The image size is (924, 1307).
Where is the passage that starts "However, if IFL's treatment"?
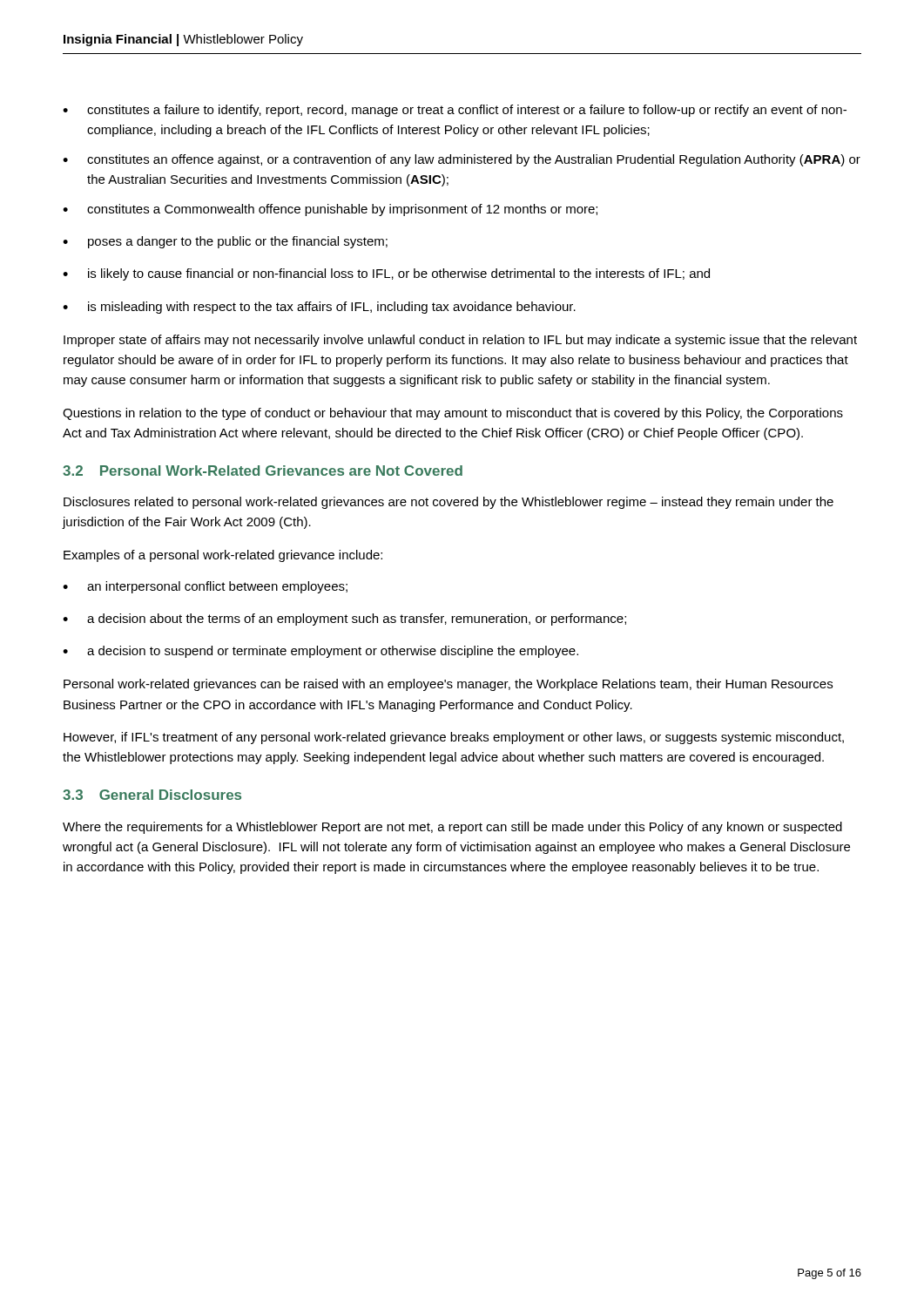454,747
